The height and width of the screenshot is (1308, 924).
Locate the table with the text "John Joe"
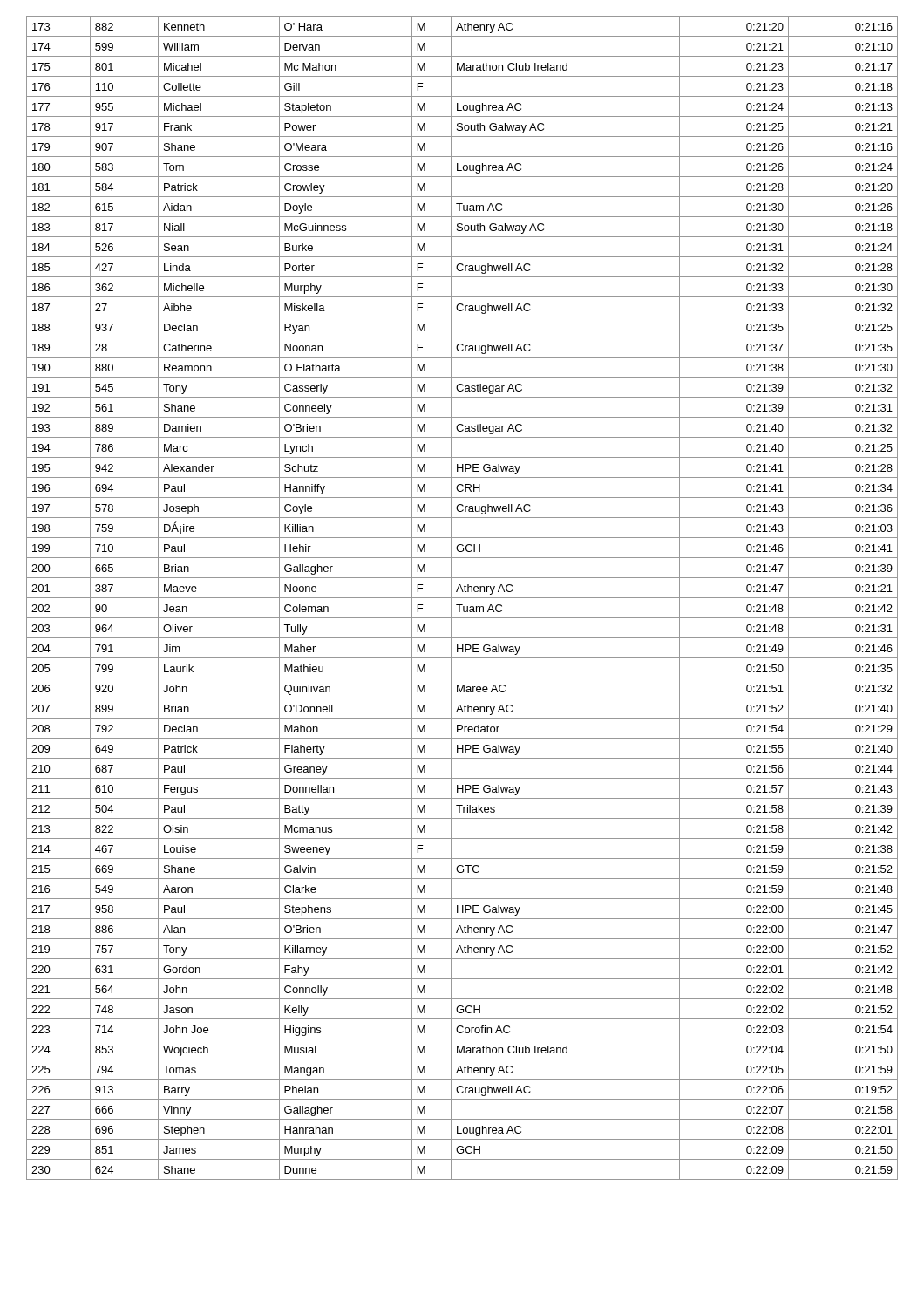click(x=462, y=598)
